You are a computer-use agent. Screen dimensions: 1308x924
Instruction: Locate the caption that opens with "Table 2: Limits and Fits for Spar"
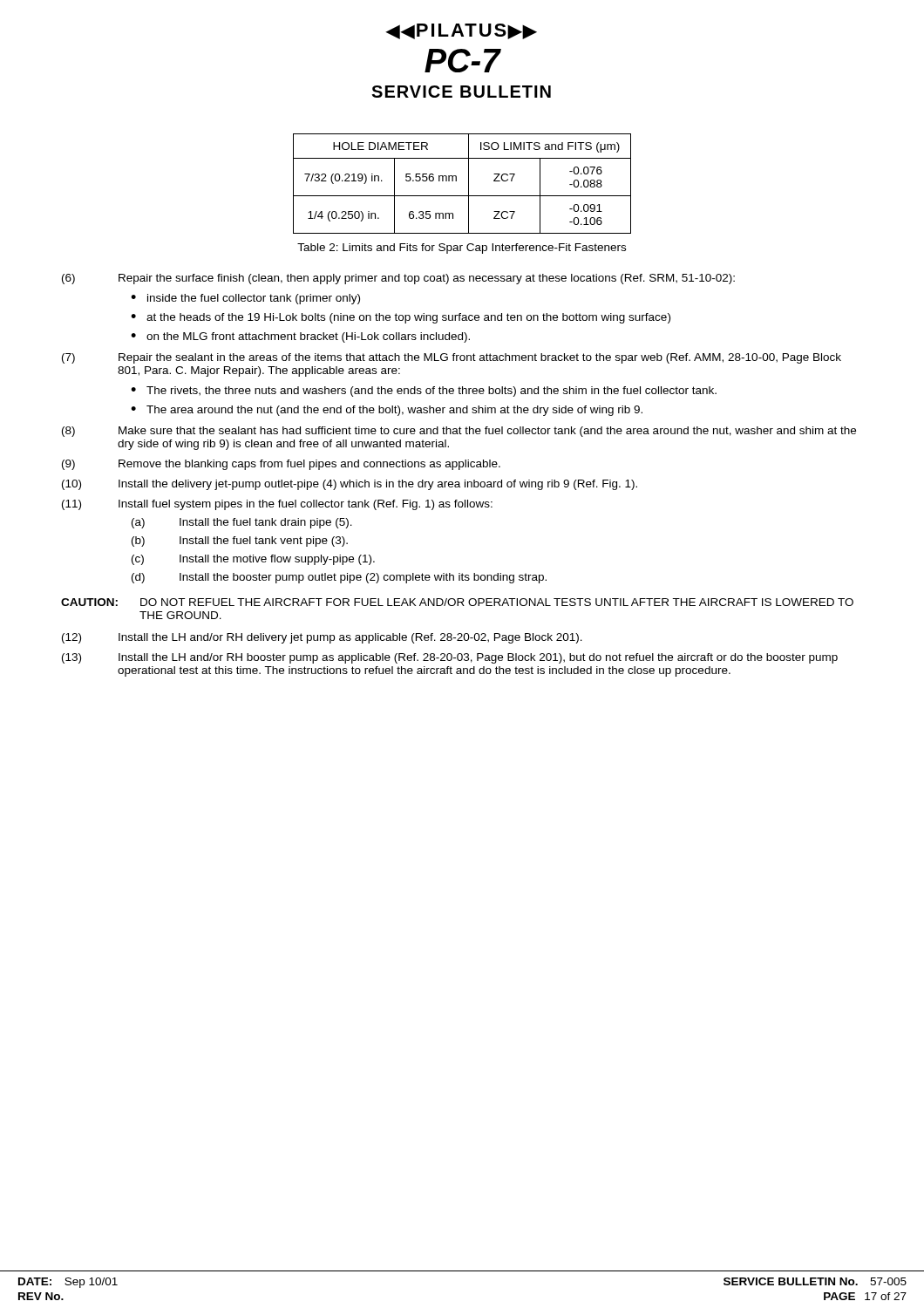coord(462,247)
